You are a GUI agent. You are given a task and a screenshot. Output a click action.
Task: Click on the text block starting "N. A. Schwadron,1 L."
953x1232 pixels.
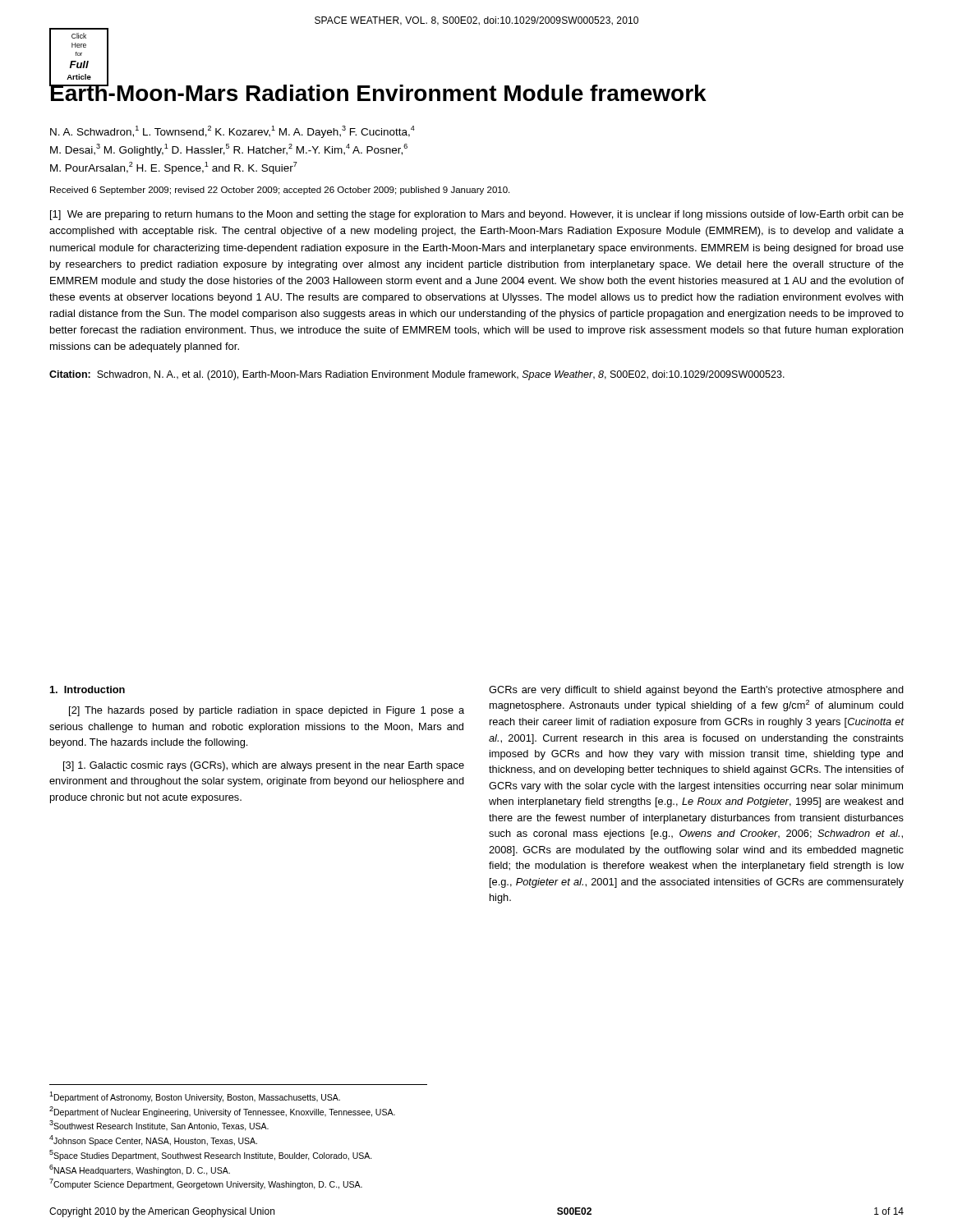232,149
